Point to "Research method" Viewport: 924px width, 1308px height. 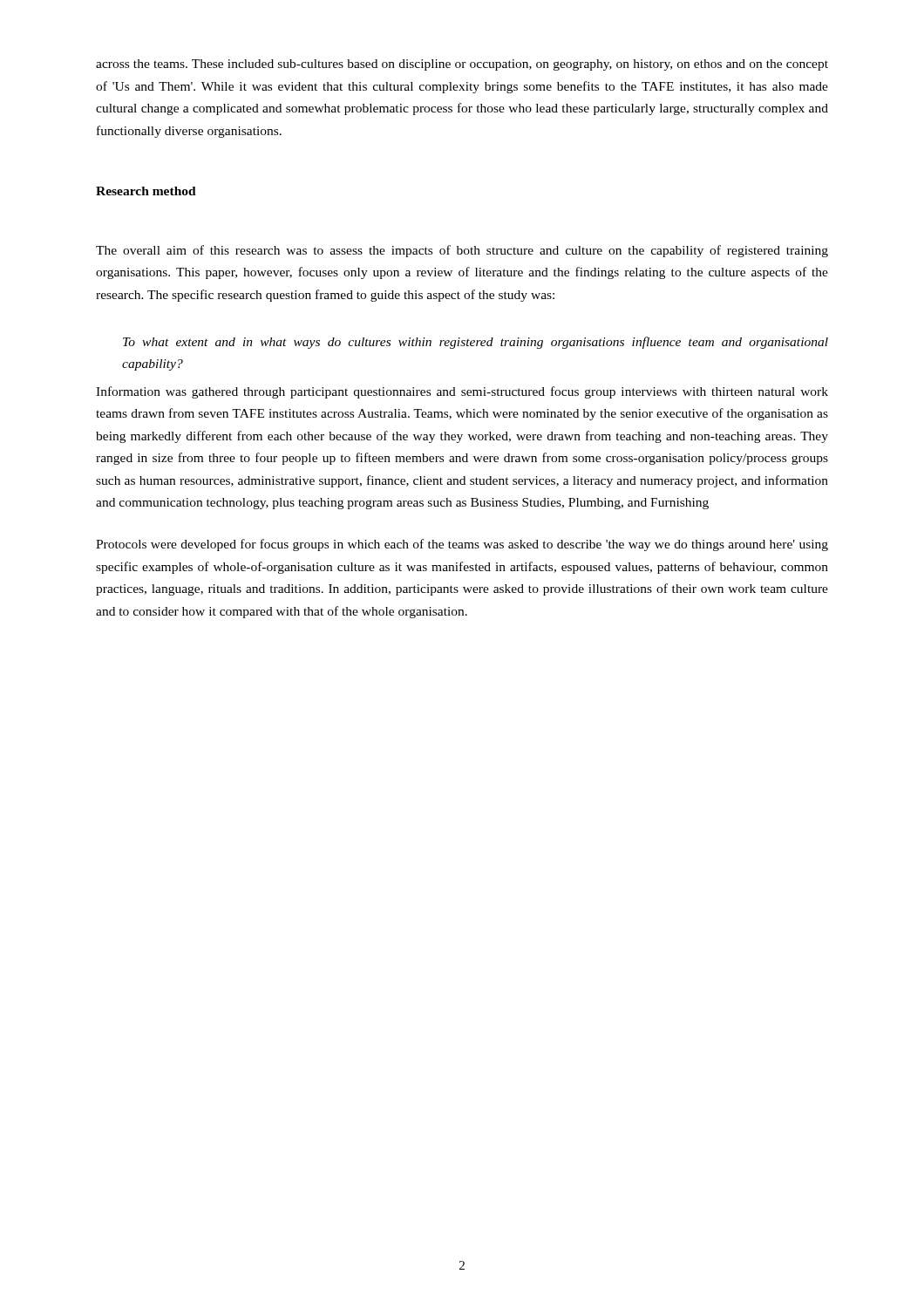coord(146,191)
